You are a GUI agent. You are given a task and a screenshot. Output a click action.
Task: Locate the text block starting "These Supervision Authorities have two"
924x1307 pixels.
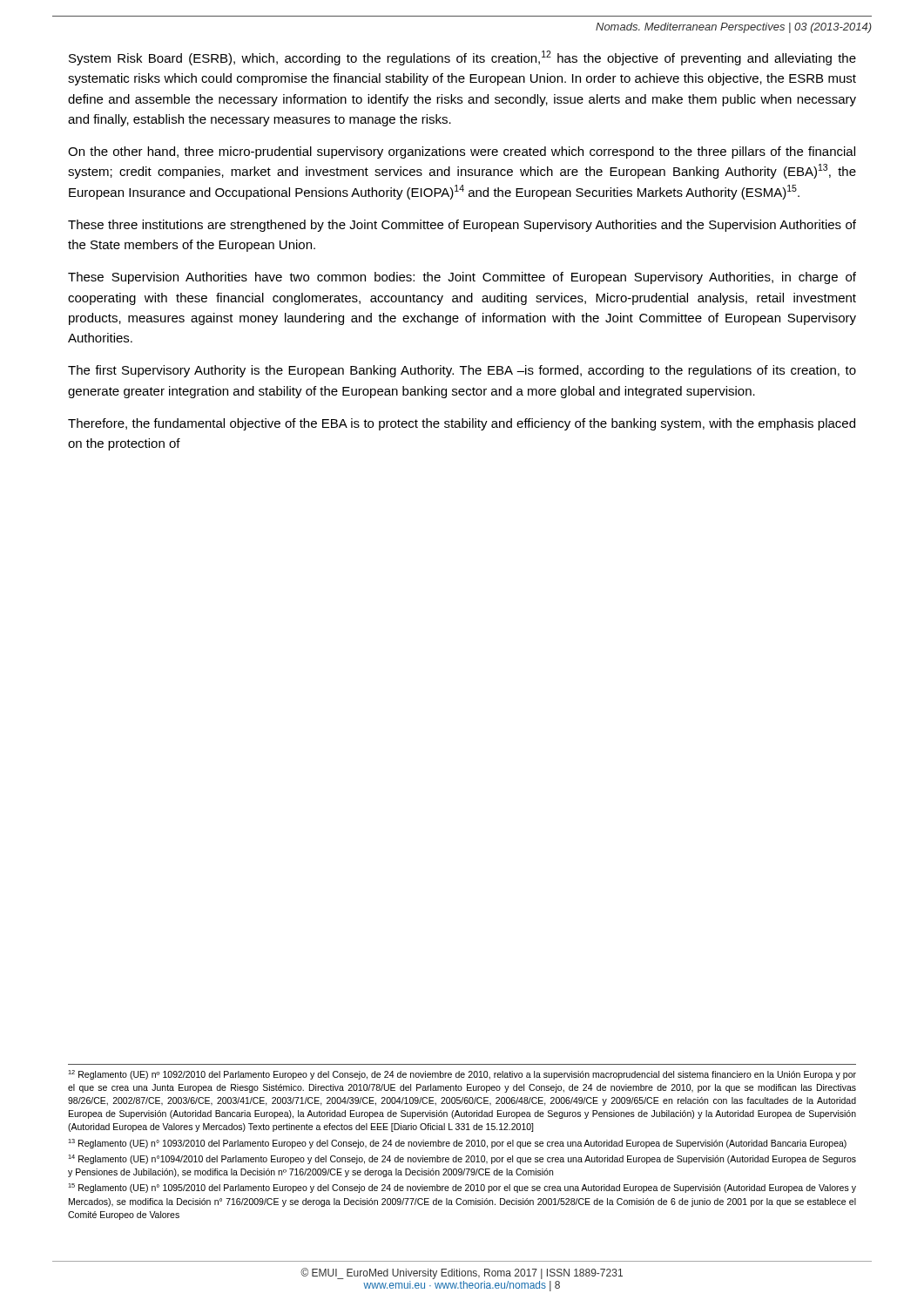[462, 307]
